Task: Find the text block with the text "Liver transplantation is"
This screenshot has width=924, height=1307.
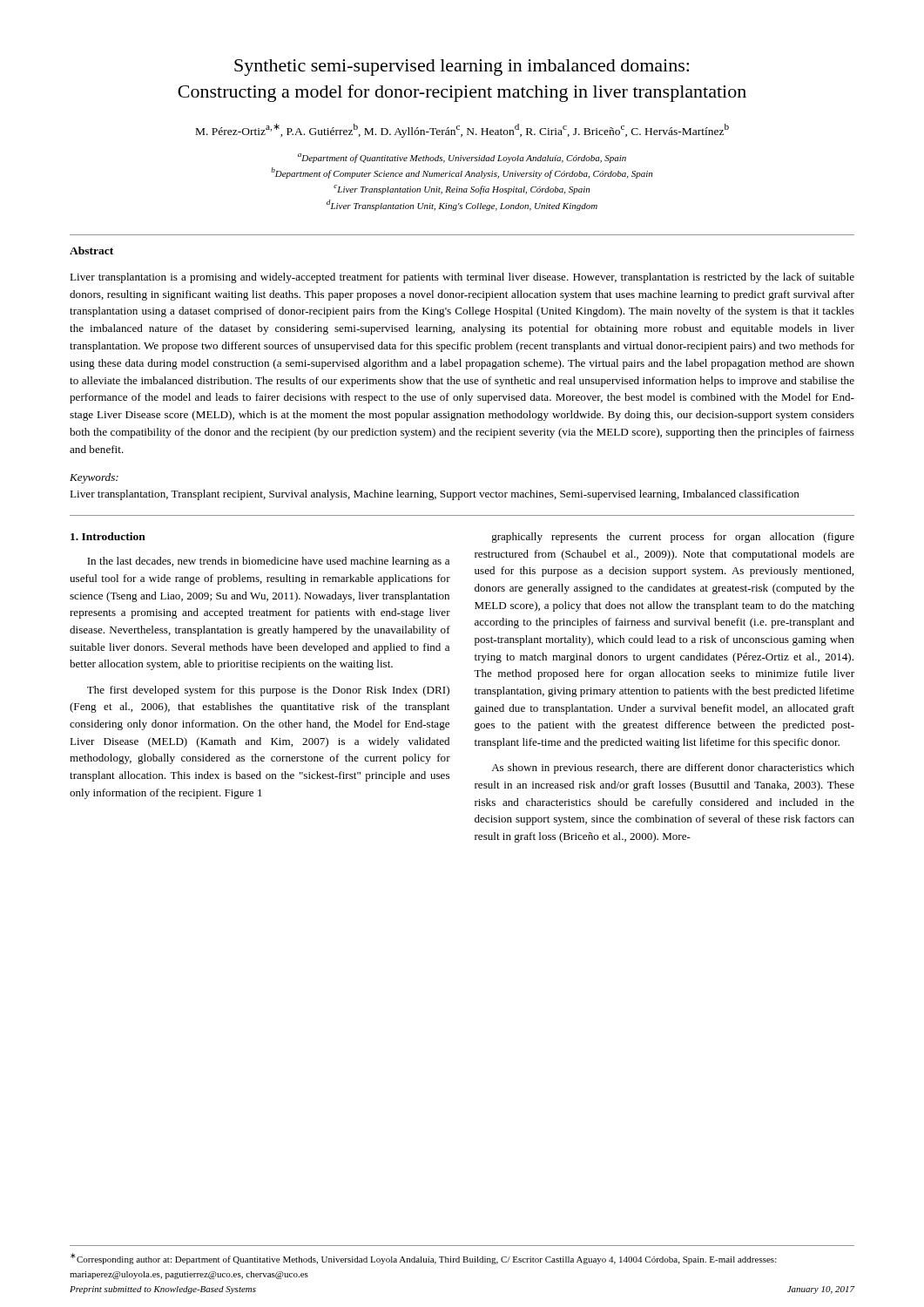Action: click(x=462, y=363)
